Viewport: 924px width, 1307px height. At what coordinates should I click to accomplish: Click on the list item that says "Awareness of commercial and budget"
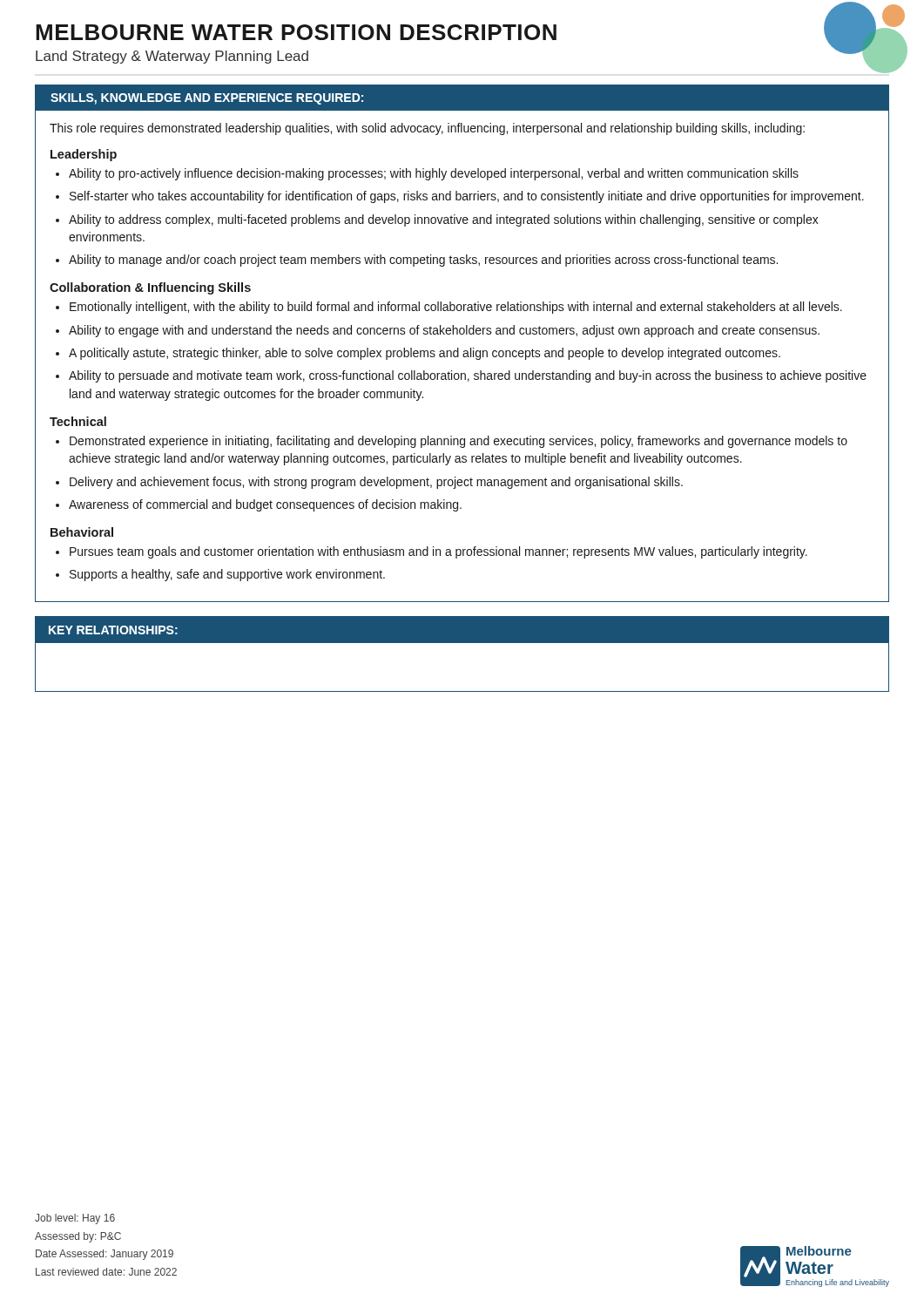(462, 505)
